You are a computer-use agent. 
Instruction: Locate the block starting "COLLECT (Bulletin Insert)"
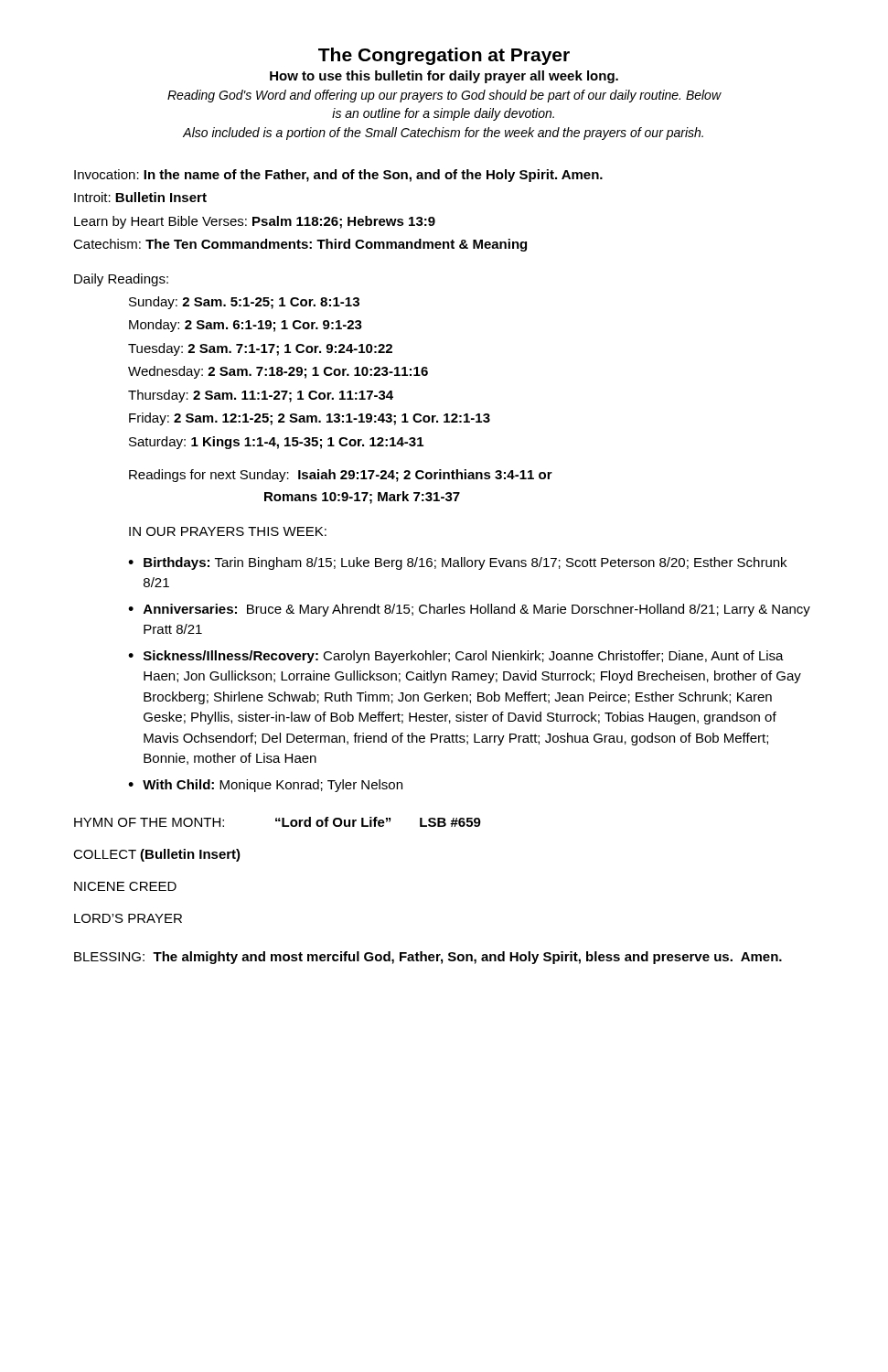click(x=157, y=854)
